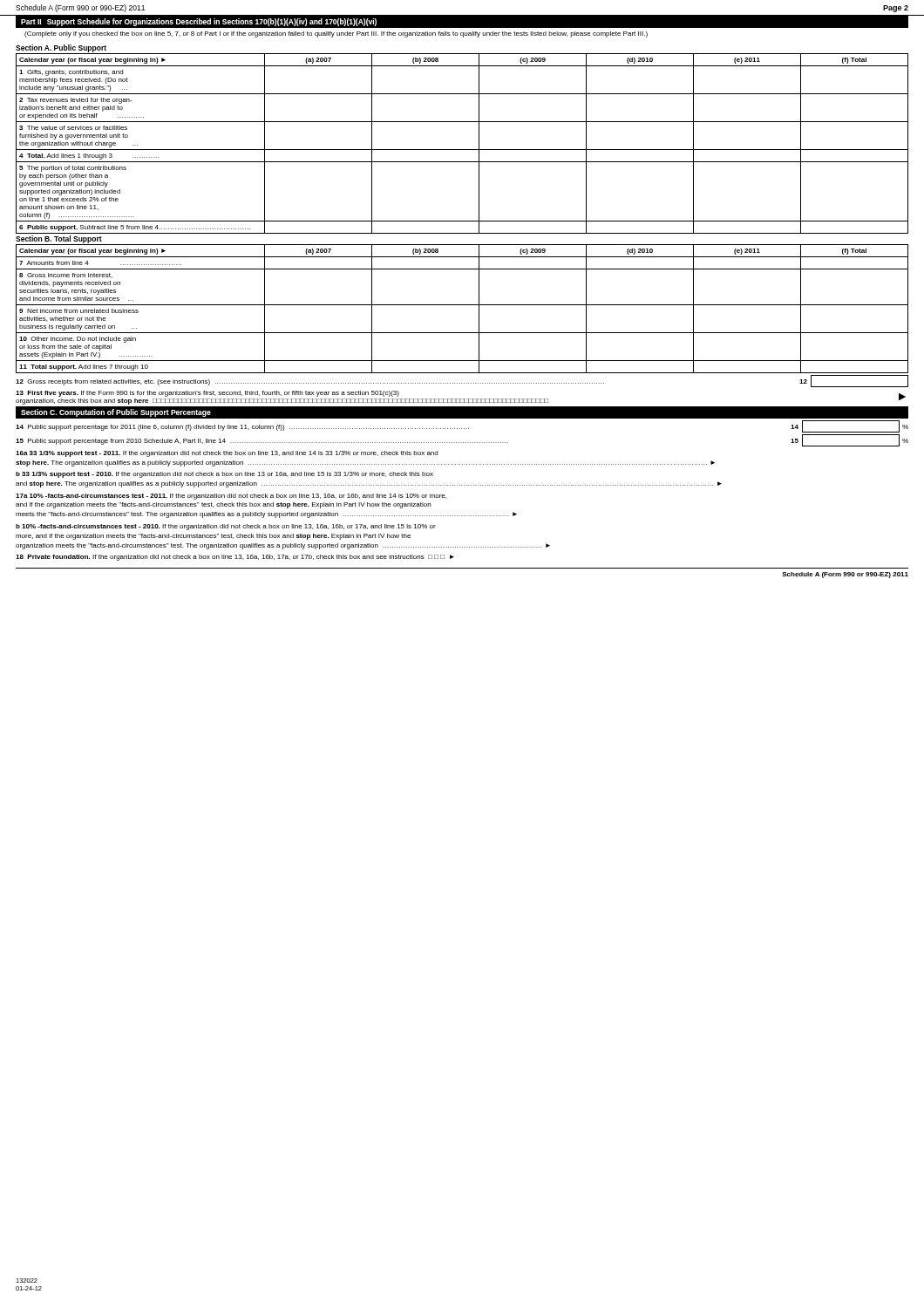Click on the text block with the text "14 Public support percentage for 2011 (line"
This screenshot has height=1308, width=924.
point(462,427)
